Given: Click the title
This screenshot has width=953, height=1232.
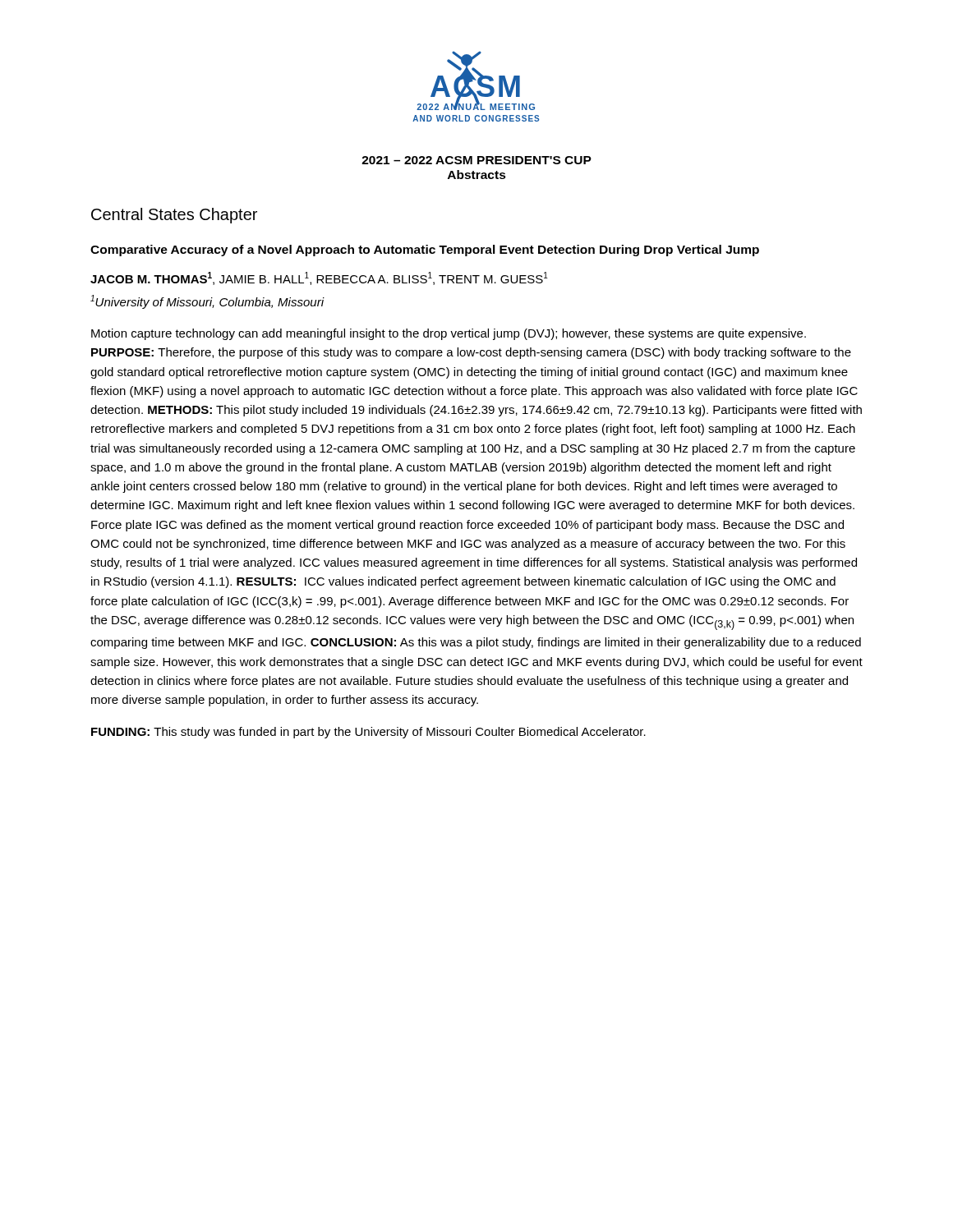Looking at the screenshot, I should tap(476, 168).
